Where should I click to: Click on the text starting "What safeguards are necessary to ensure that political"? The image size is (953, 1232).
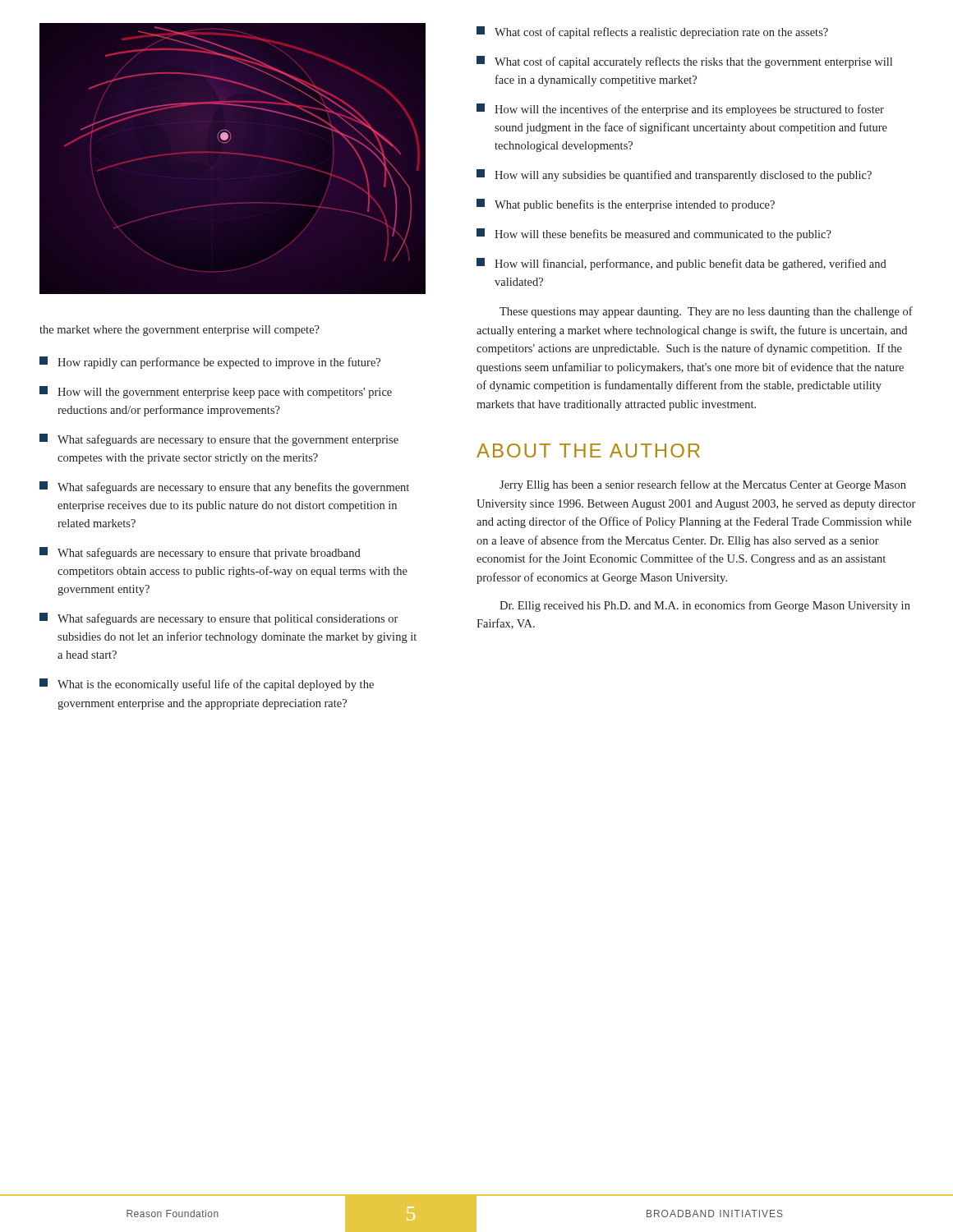[x=229, y=637]
